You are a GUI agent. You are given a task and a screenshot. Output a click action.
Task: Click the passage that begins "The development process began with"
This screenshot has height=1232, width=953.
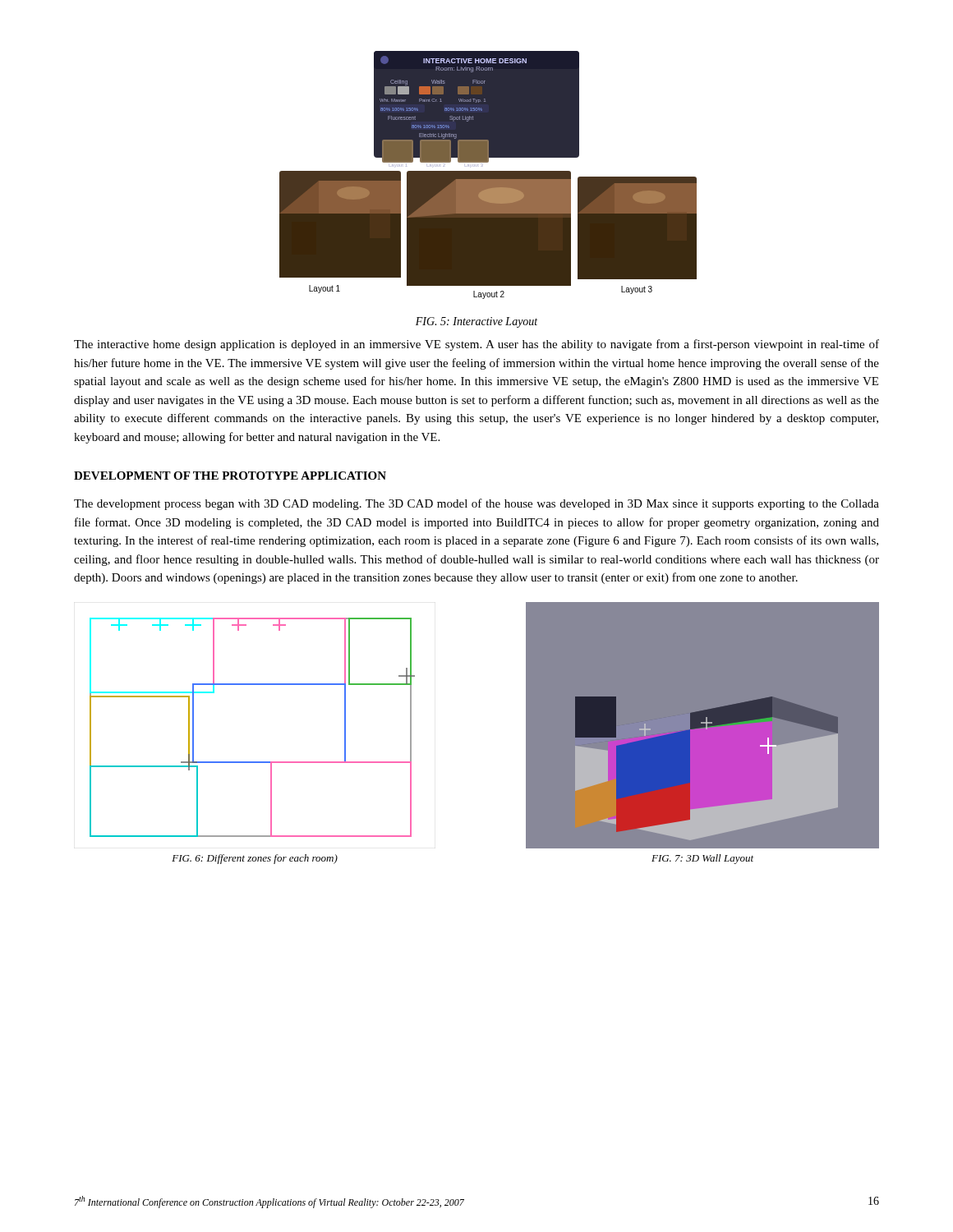point(476,540)
